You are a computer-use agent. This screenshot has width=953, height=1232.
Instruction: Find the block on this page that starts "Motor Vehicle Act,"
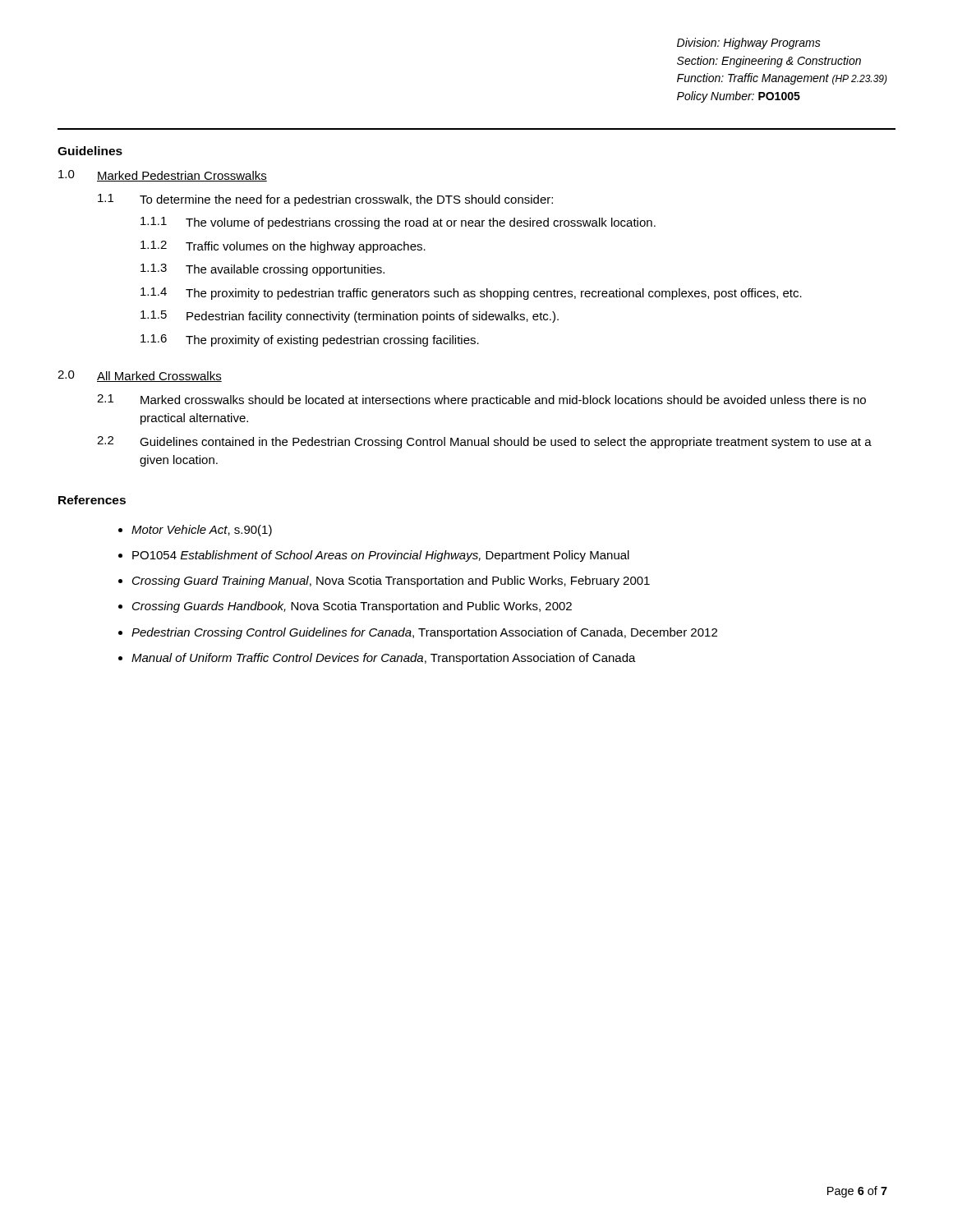point(202,529)
